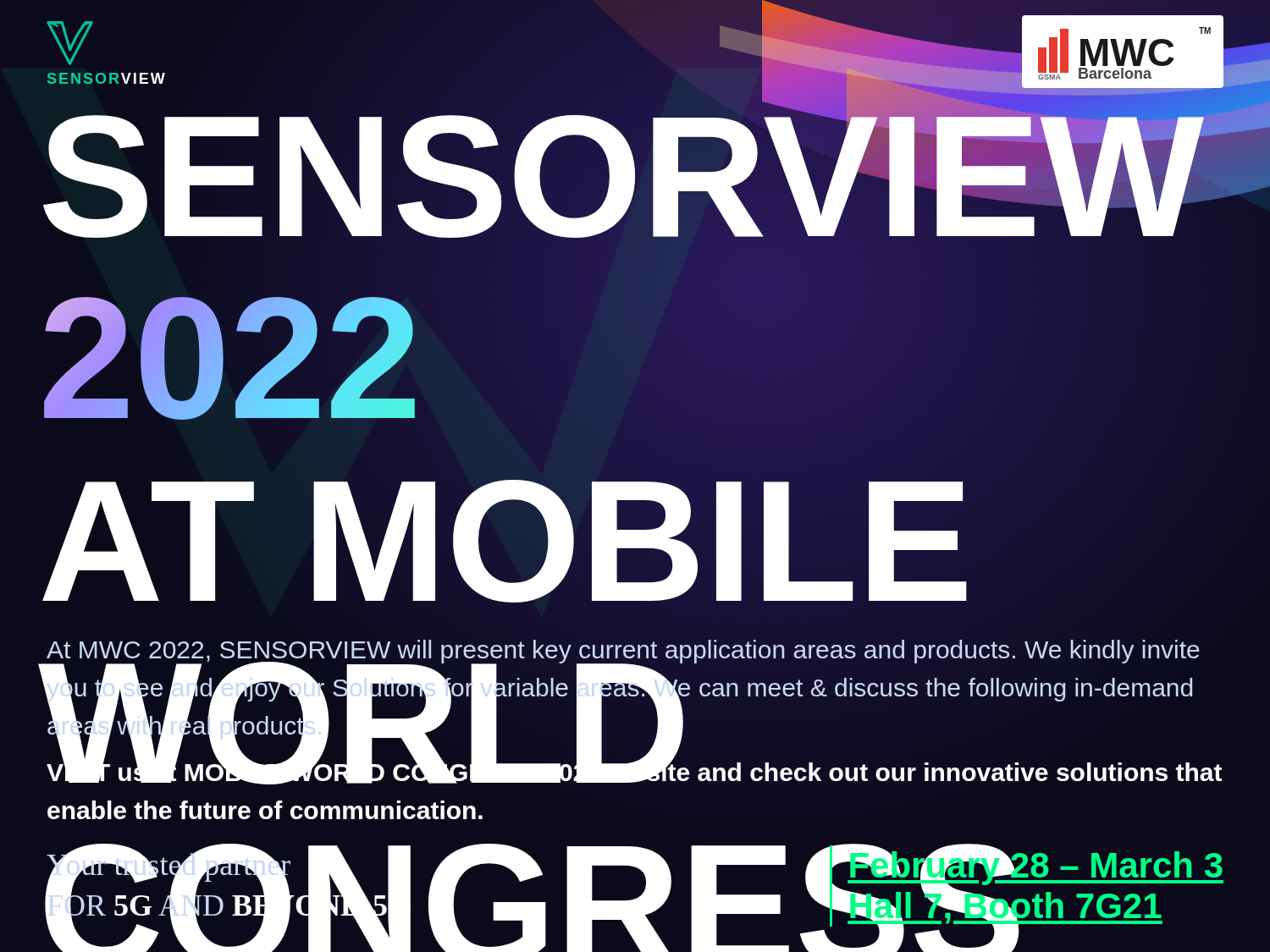Find the block starting "SENSORVIEW 2022 AT MOBILE WORLD CONGRESS"
Viewport: 1270px width, 952px height.
(635, 518)
